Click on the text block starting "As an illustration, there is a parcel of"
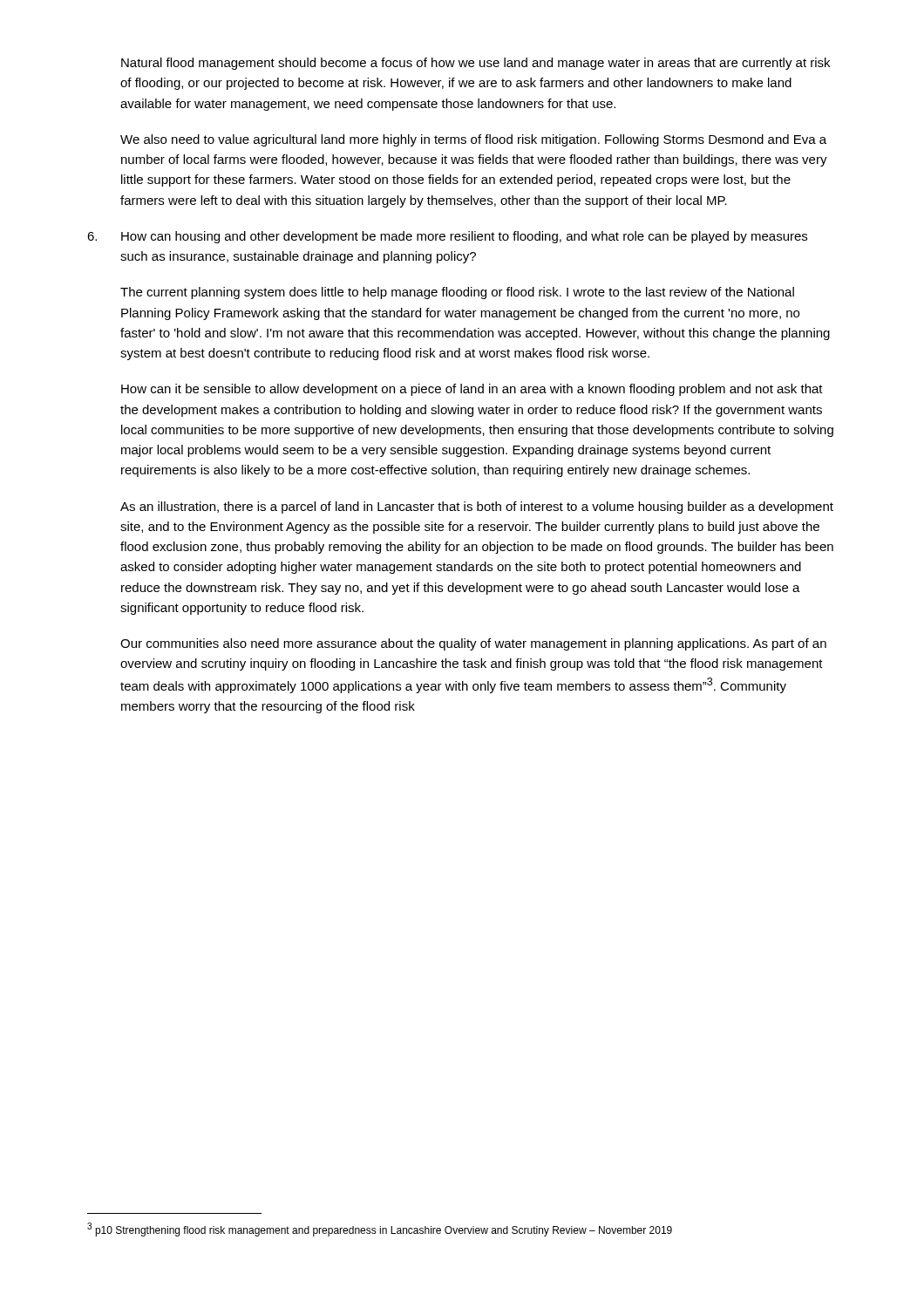The width and height of the screenshot is (924, 1308). (477, 556)
